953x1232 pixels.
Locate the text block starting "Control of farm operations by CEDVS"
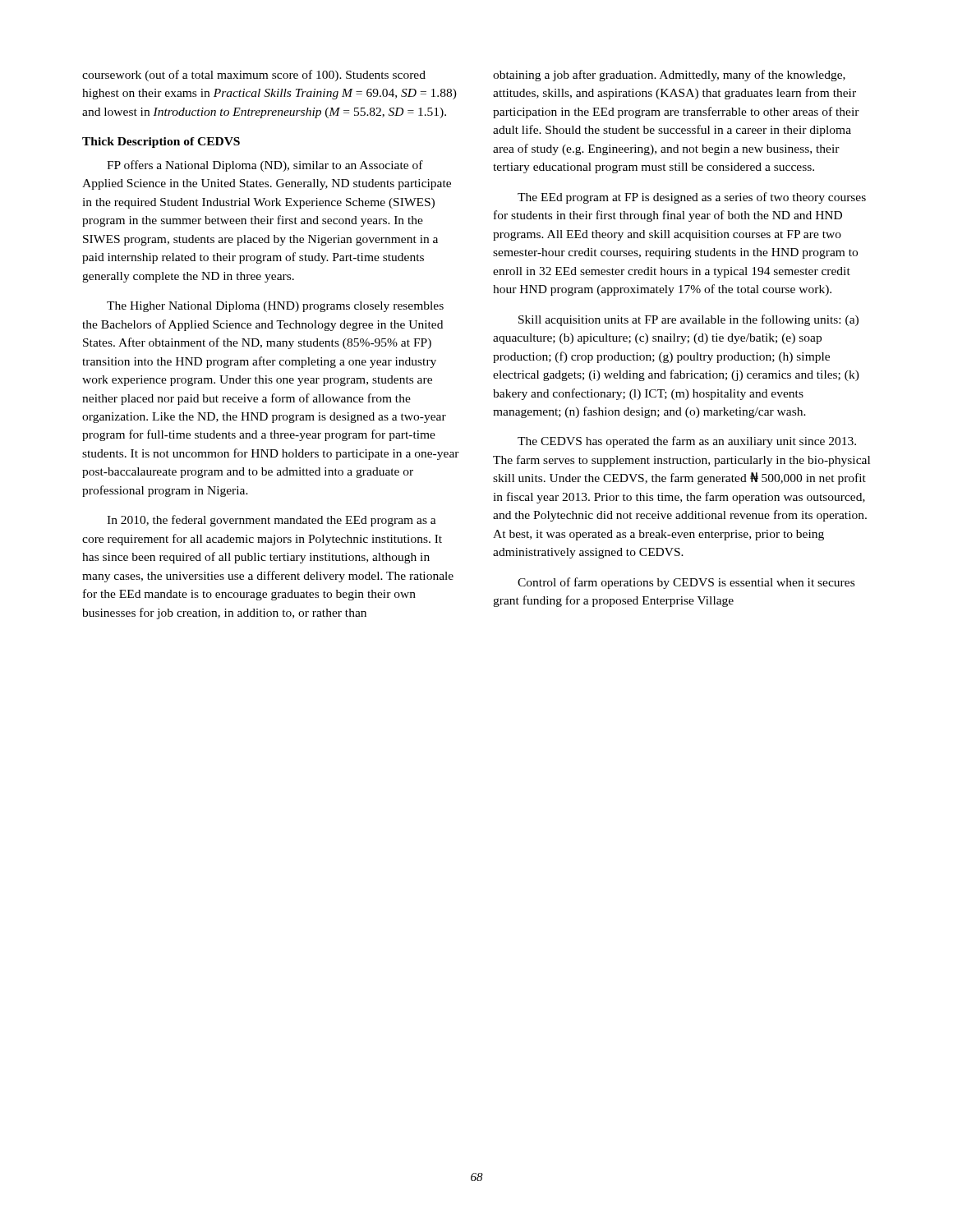[x=674, y=591]
